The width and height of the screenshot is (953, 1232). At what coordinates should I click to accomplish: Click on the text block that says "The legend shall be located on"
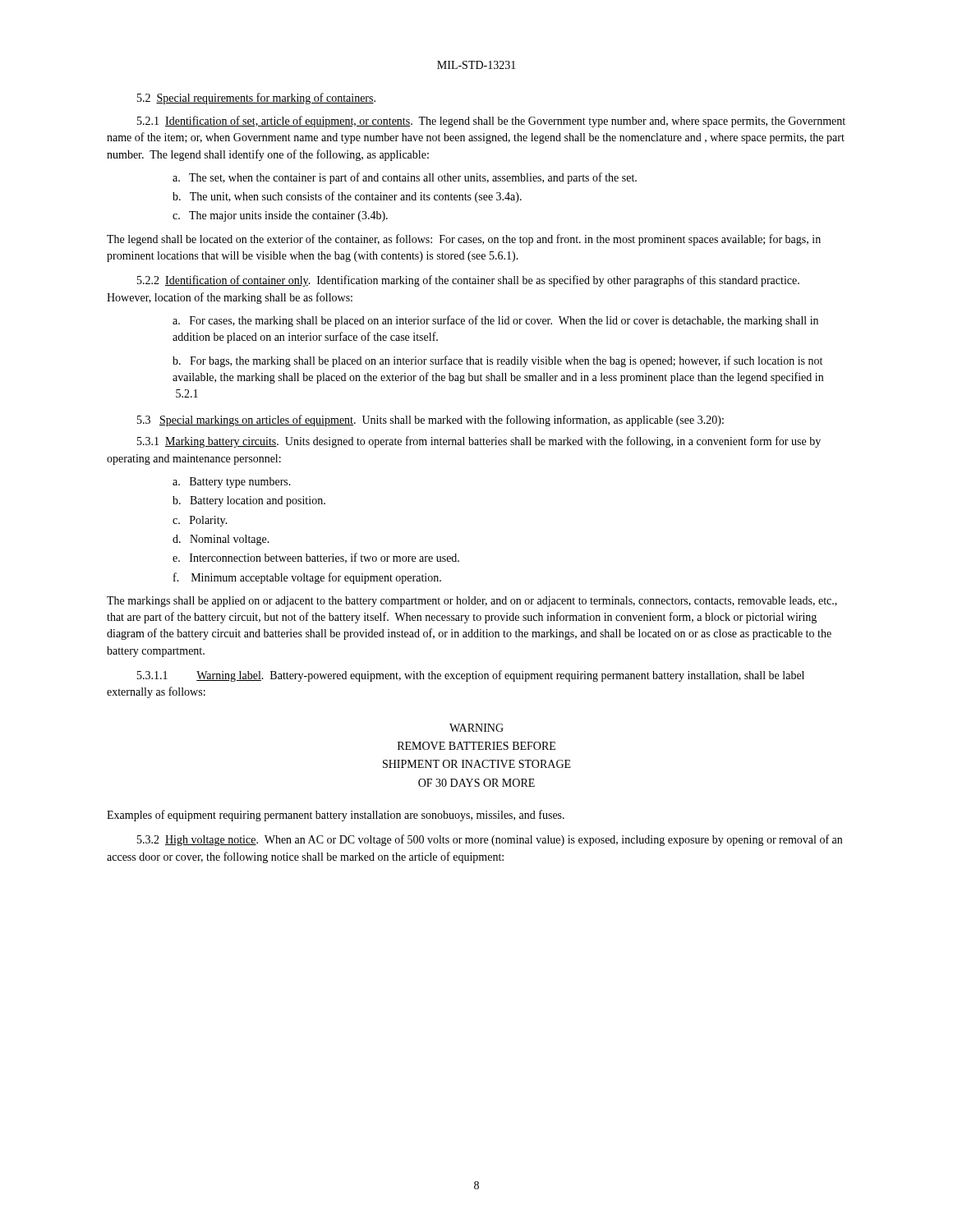tap(464, 248)
